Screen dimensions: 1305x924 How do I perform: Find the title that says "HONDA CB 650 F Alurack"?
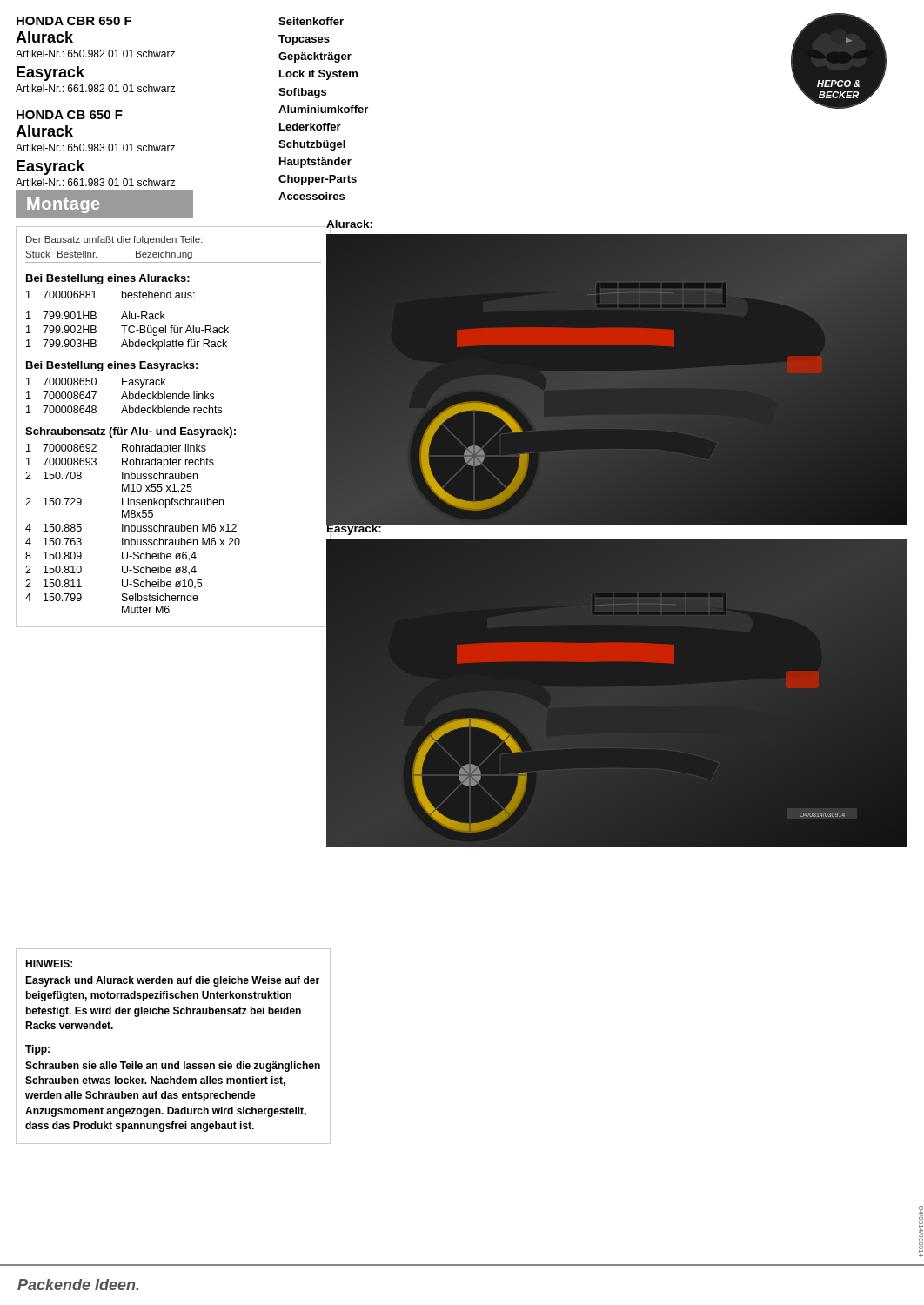(x=170, y=148)
